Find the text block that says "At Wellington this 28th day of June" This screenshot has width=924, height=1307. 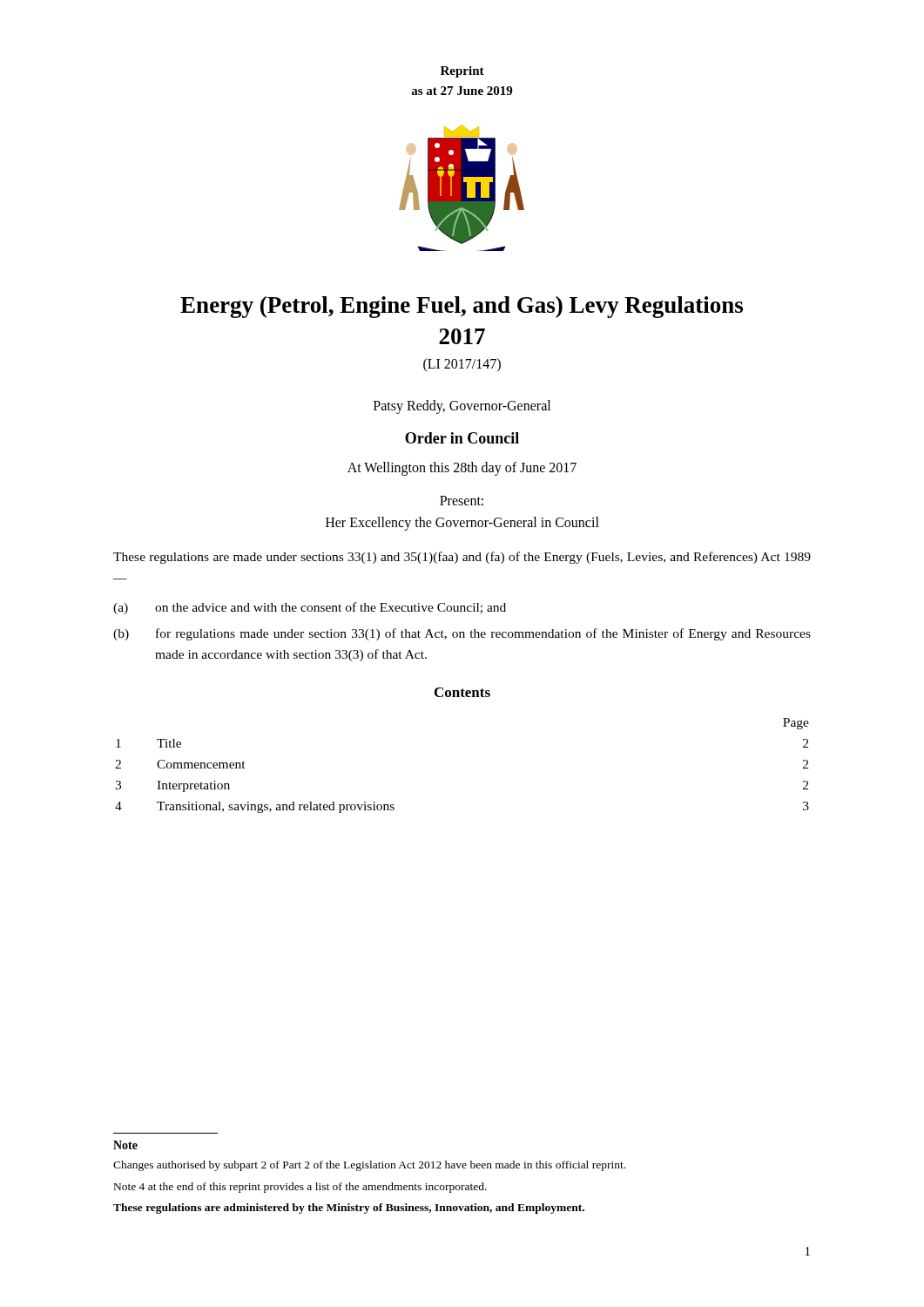click(462, 467)
